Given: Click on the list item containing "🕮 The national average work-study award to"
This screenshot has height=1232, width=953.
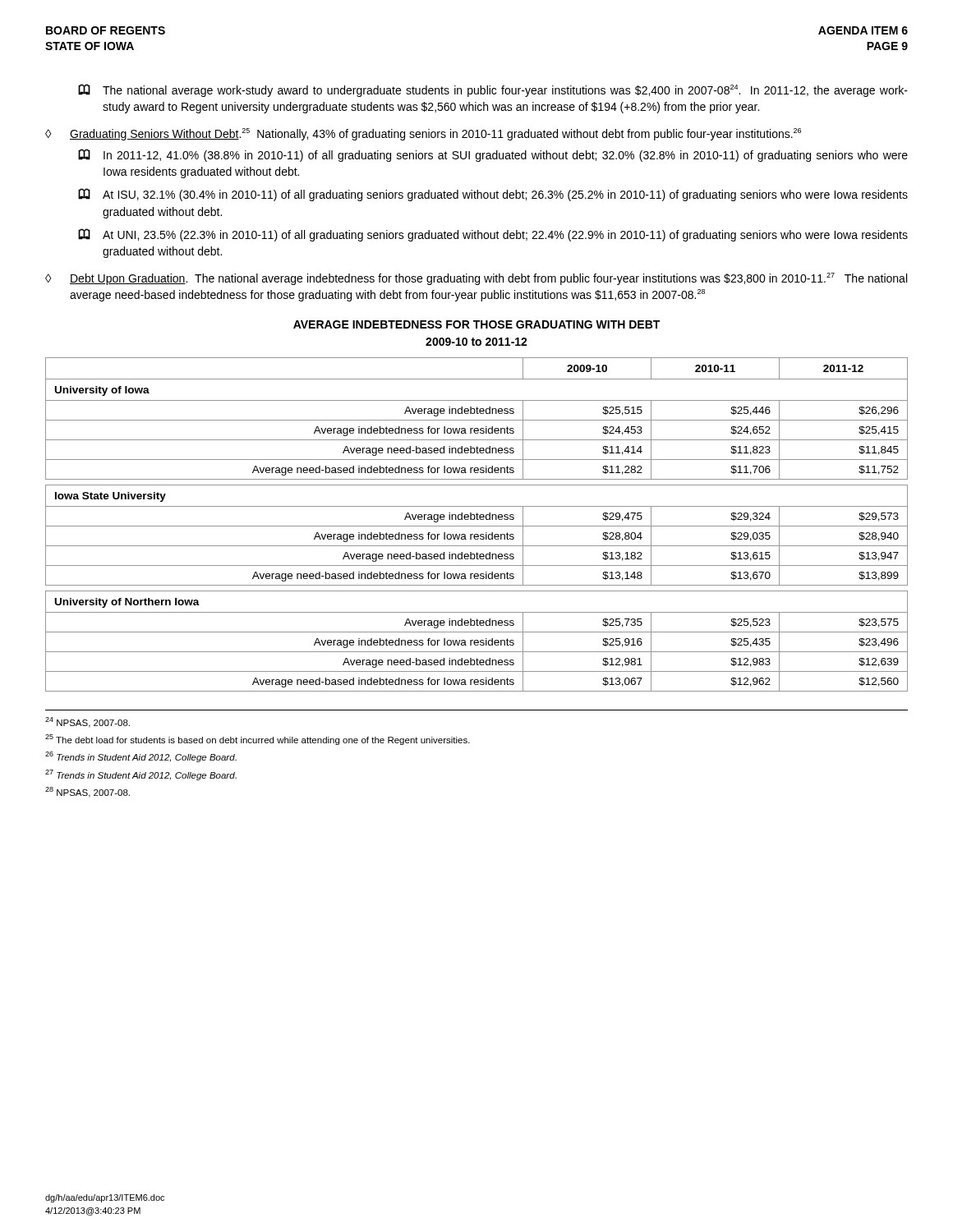Looking at the screenshot, I should coord(493,99).
